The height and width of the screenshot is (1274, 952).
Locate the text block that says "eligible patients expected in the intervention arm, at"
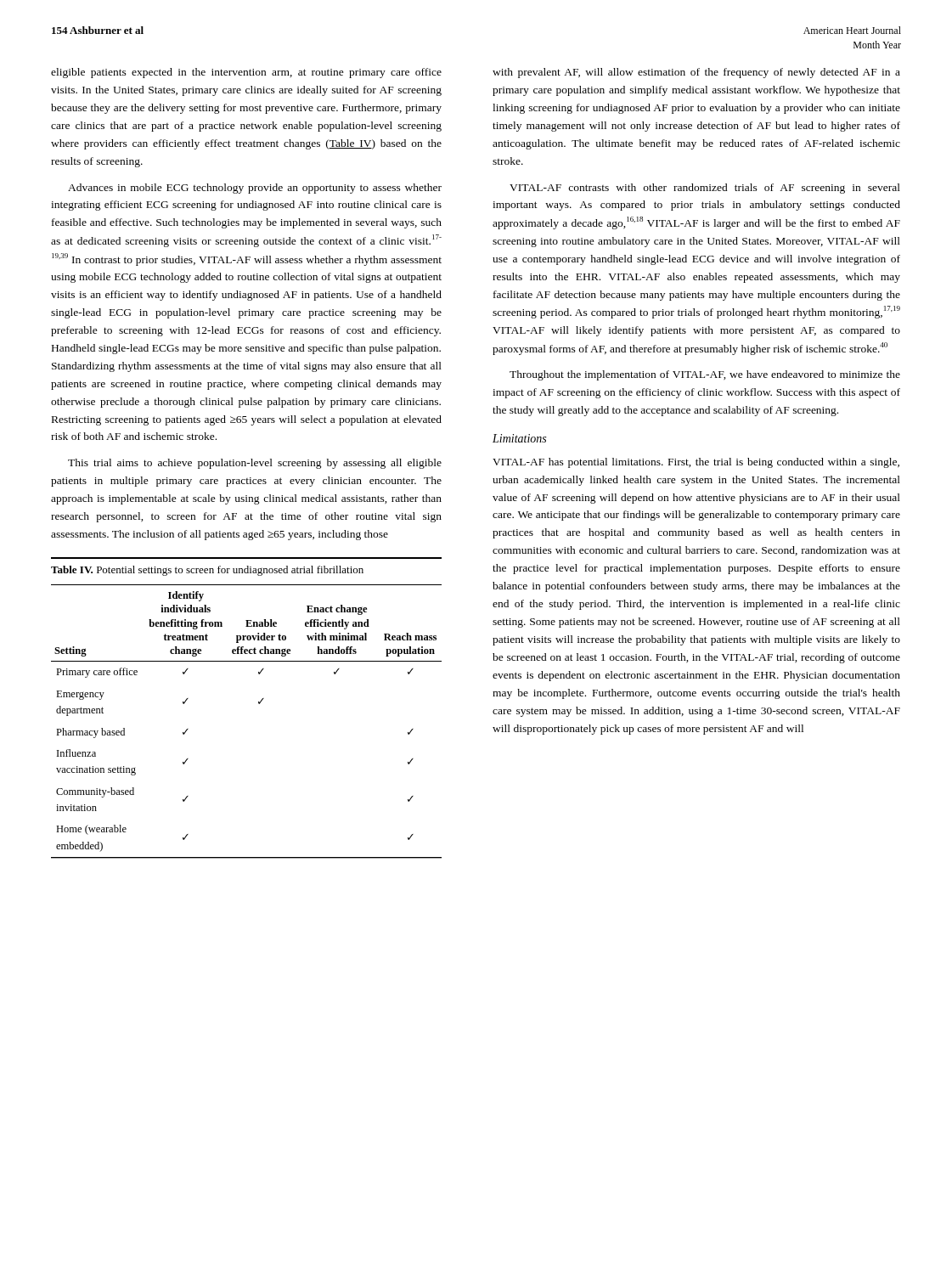pyautogui.click(x=246, y=304)
